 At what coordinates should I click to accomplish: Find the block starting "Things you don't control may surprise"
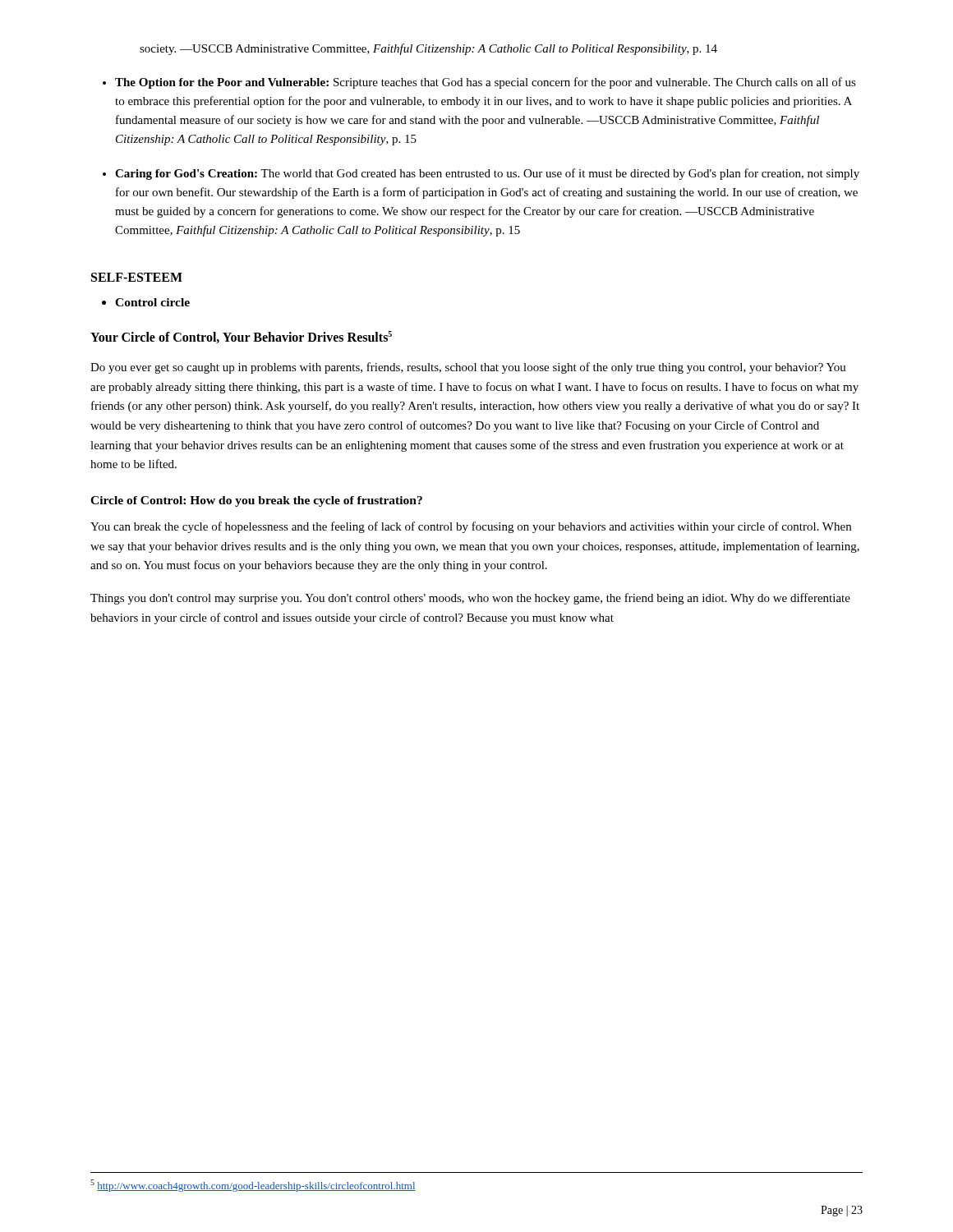(470, 608)
